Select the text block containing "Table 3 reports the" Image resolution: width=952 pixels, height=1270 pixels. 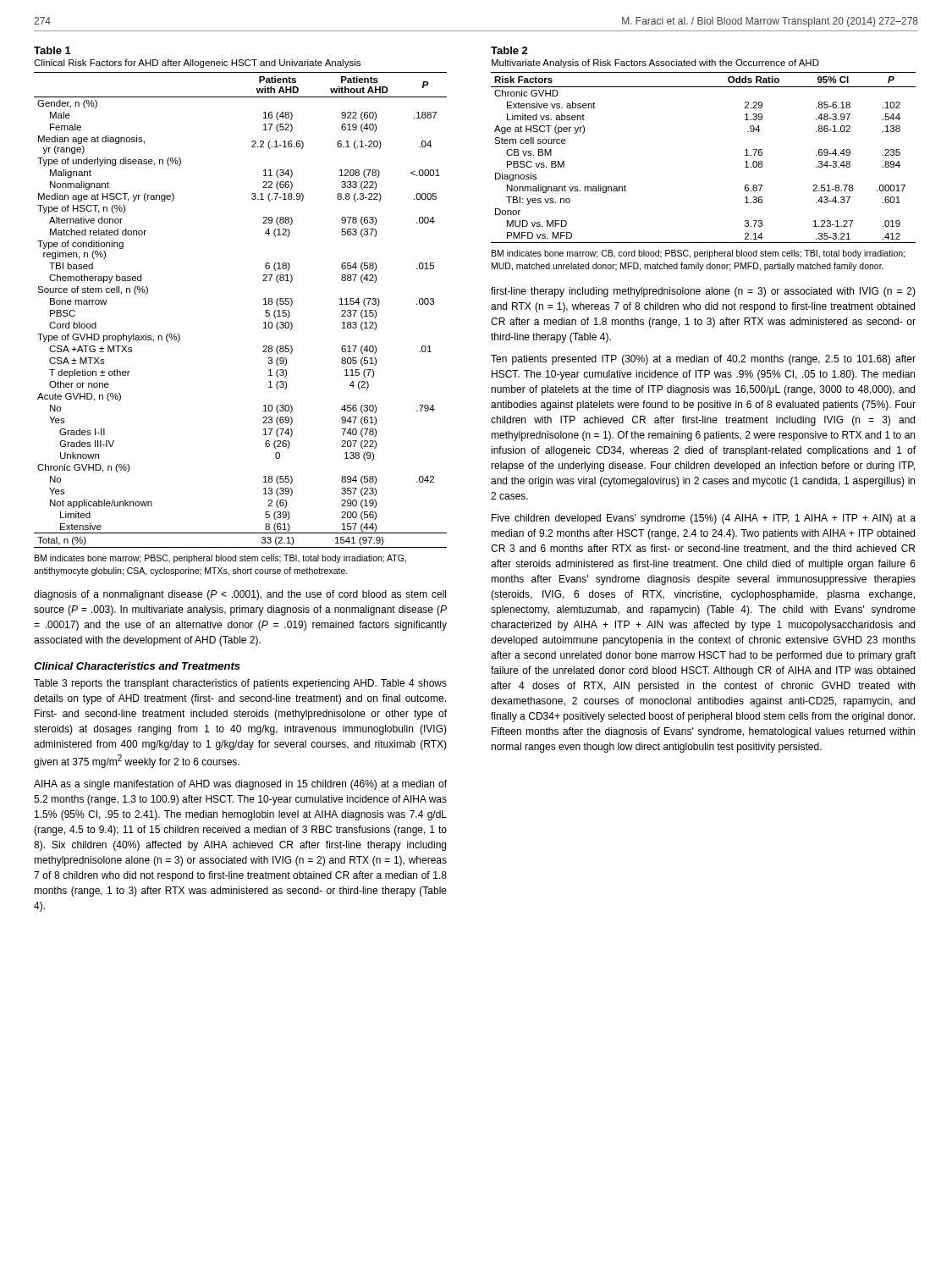tap(240, 723)
